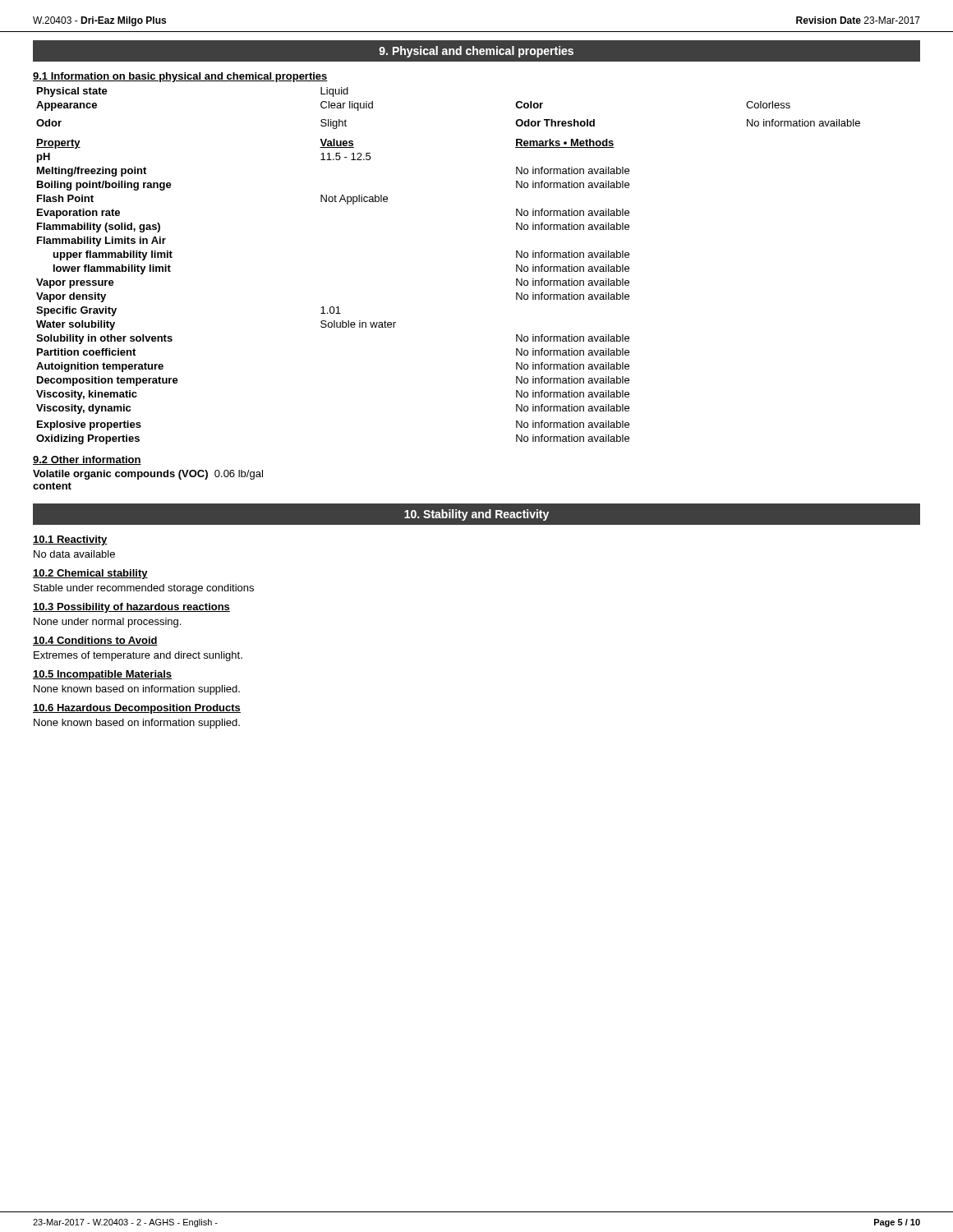Select the section header that says "10.1 Reactivity"
The width and height of the screenshot is (953, 1232).
70,539
